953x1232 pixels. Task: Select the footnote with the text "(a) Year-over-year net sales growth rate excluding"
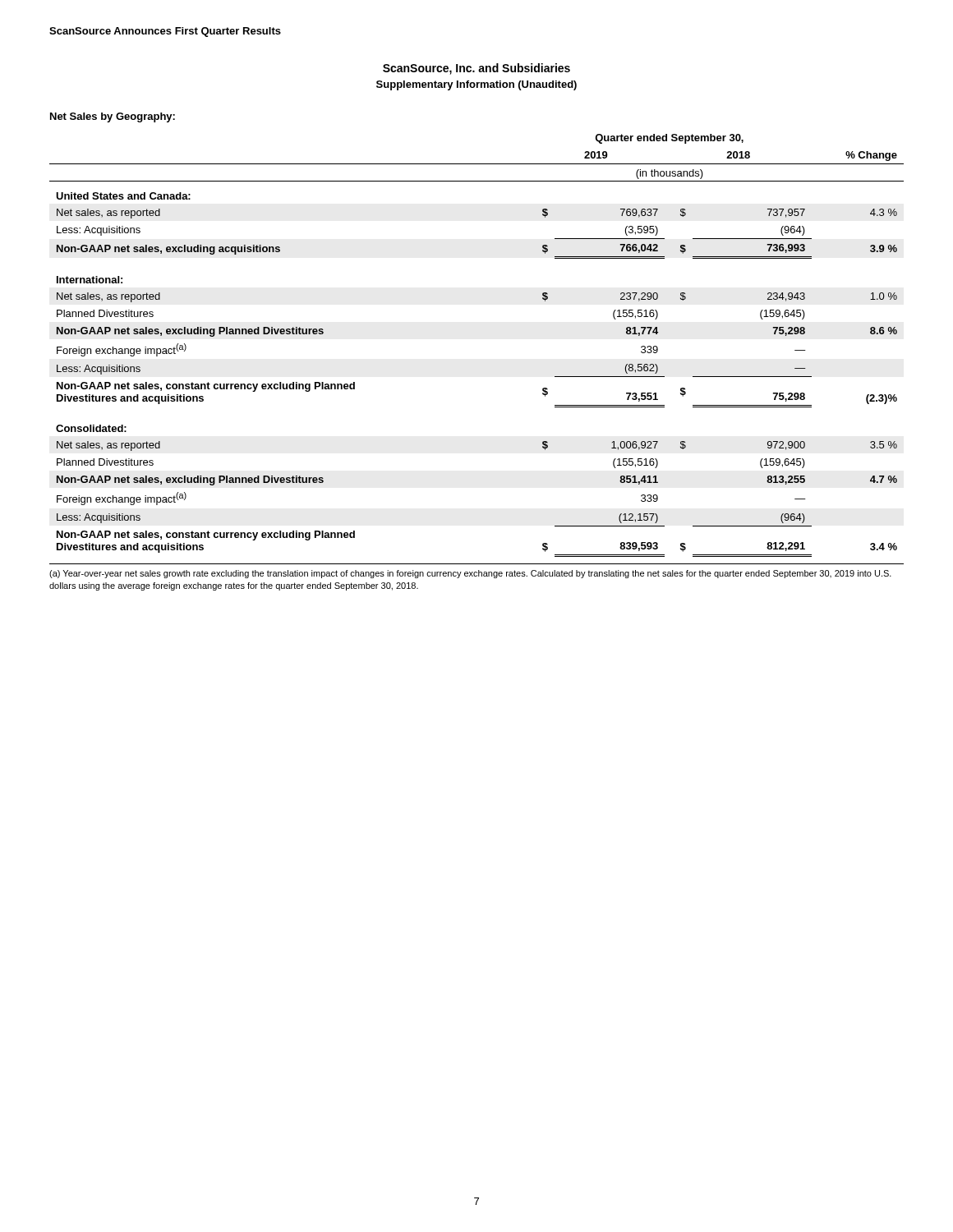(470, 579)
